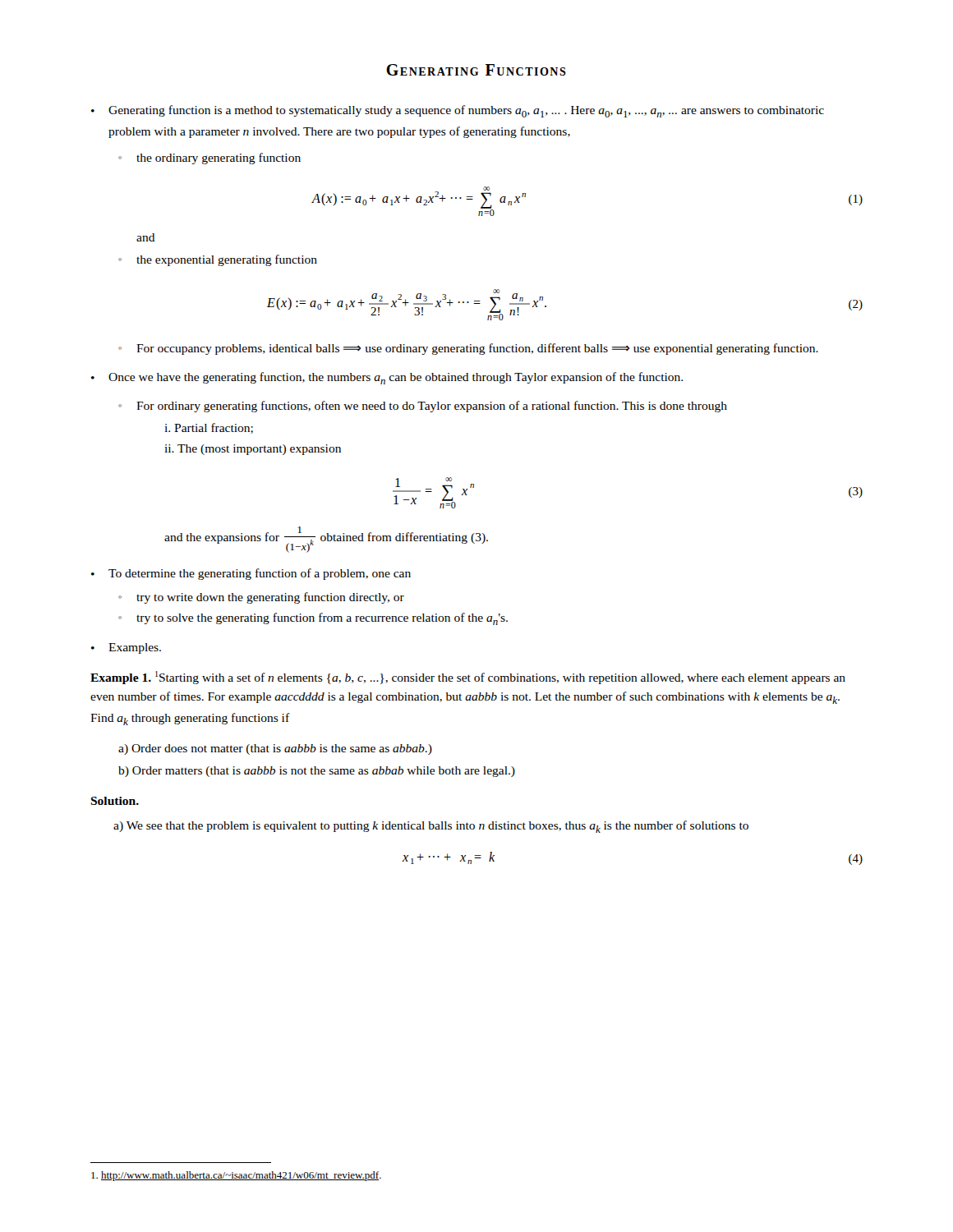Find the list item that reads "• Examples."
This screenshot has height=1232, width=953.
[x=126, y=648]
